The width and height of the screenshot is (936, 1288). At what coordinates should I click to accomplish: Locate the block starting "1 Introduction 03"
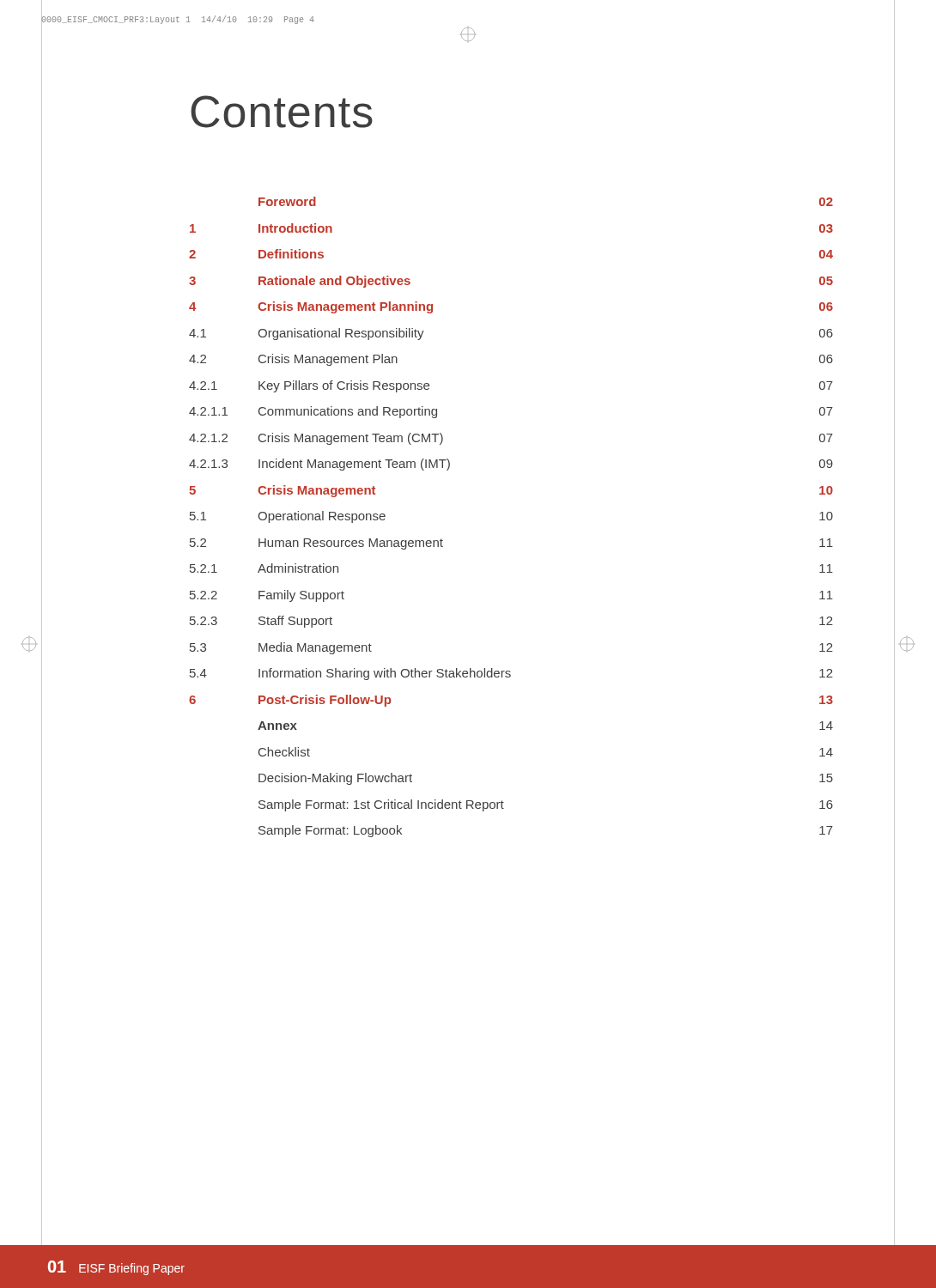193,228
